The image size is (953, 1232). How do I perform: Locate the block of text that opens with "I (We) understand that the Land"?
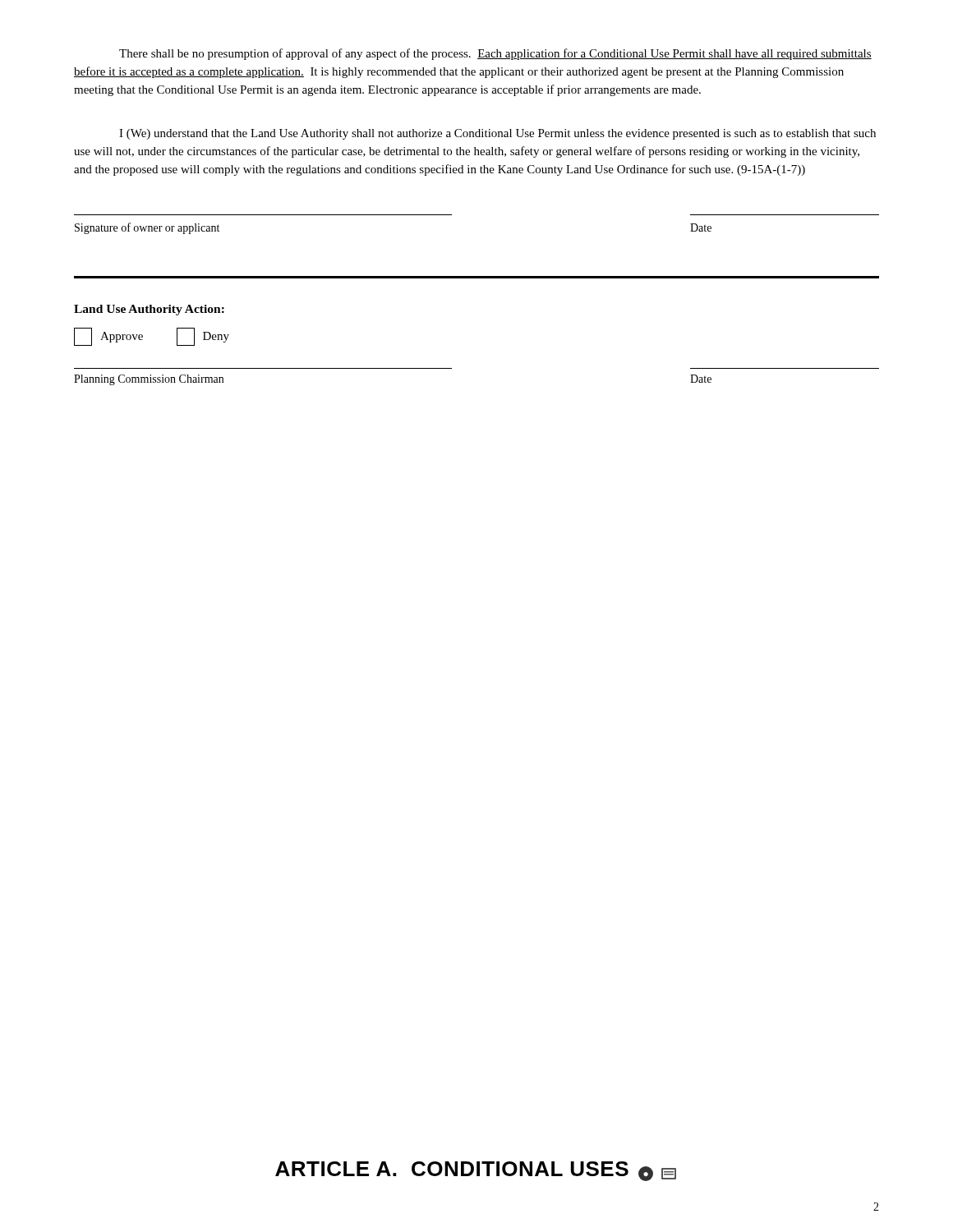coord(476,152)
